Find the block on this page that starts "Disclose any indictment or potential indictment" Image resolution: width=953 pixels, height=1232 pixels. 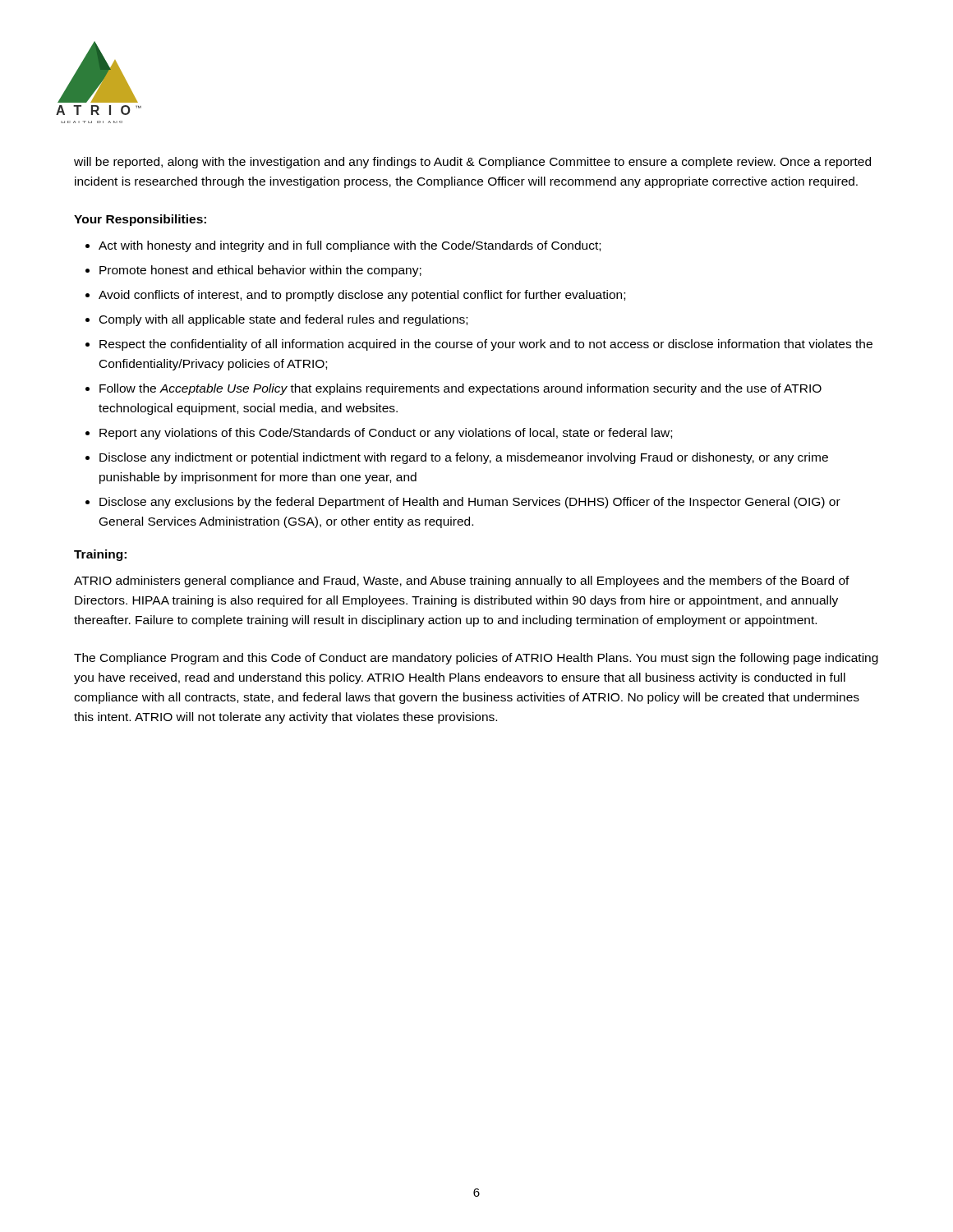click(464, 467)
